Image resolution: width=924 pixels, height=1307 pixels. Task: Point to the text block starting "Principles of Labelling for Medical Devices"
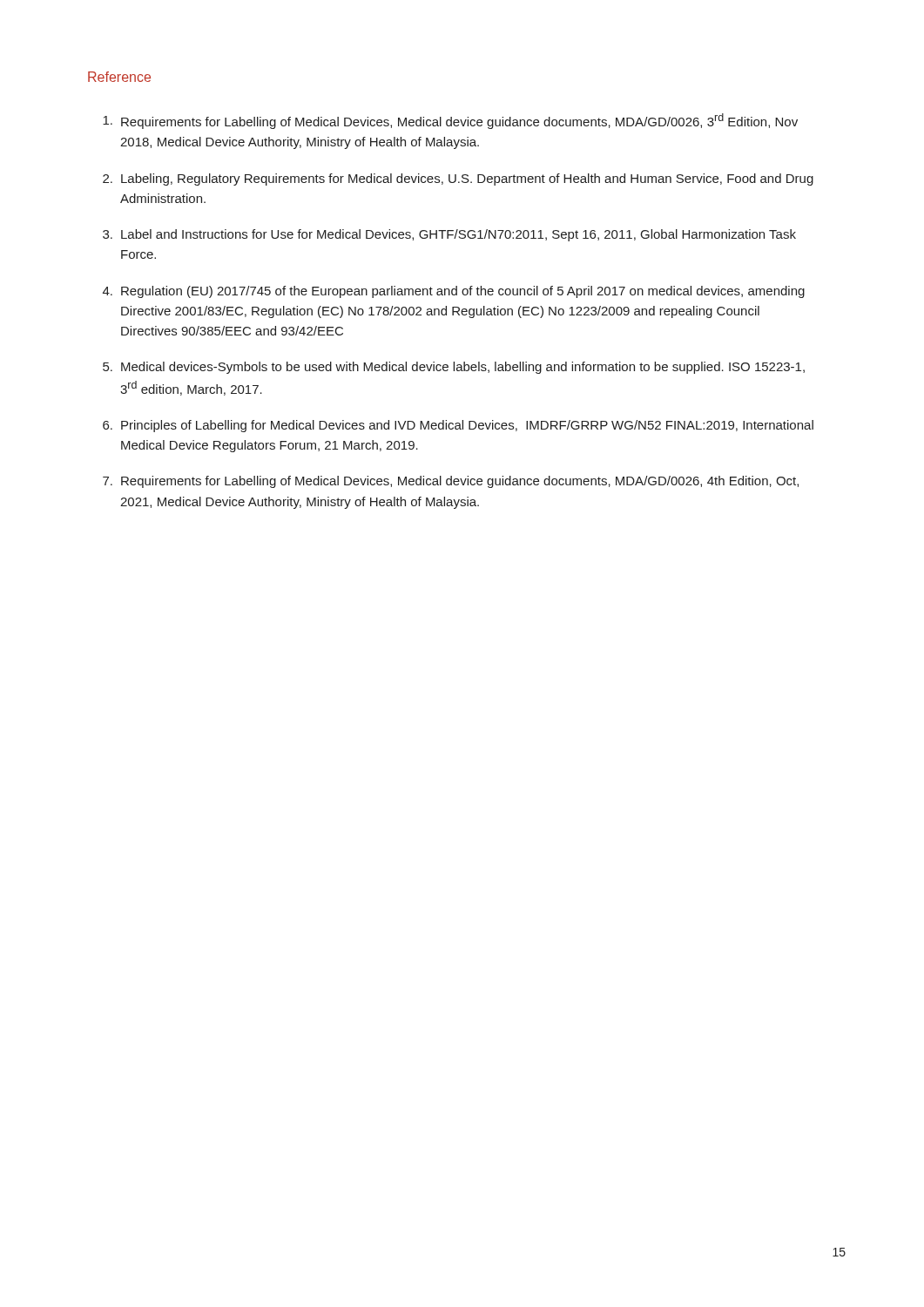[470, 435]
